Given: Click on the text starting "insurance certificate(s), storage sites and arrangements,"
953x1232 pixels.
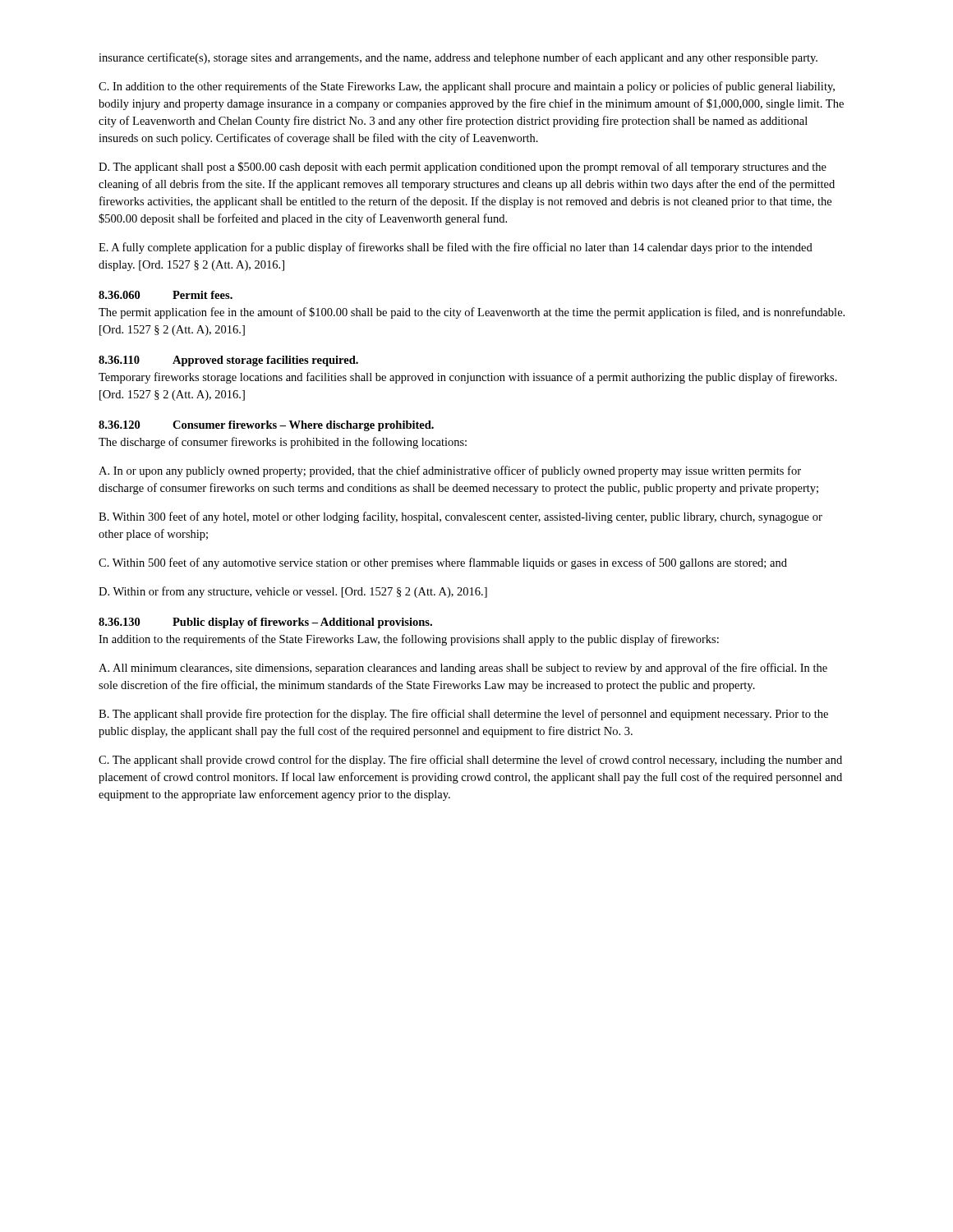Looking at the screenshot, I should point(458,57).
